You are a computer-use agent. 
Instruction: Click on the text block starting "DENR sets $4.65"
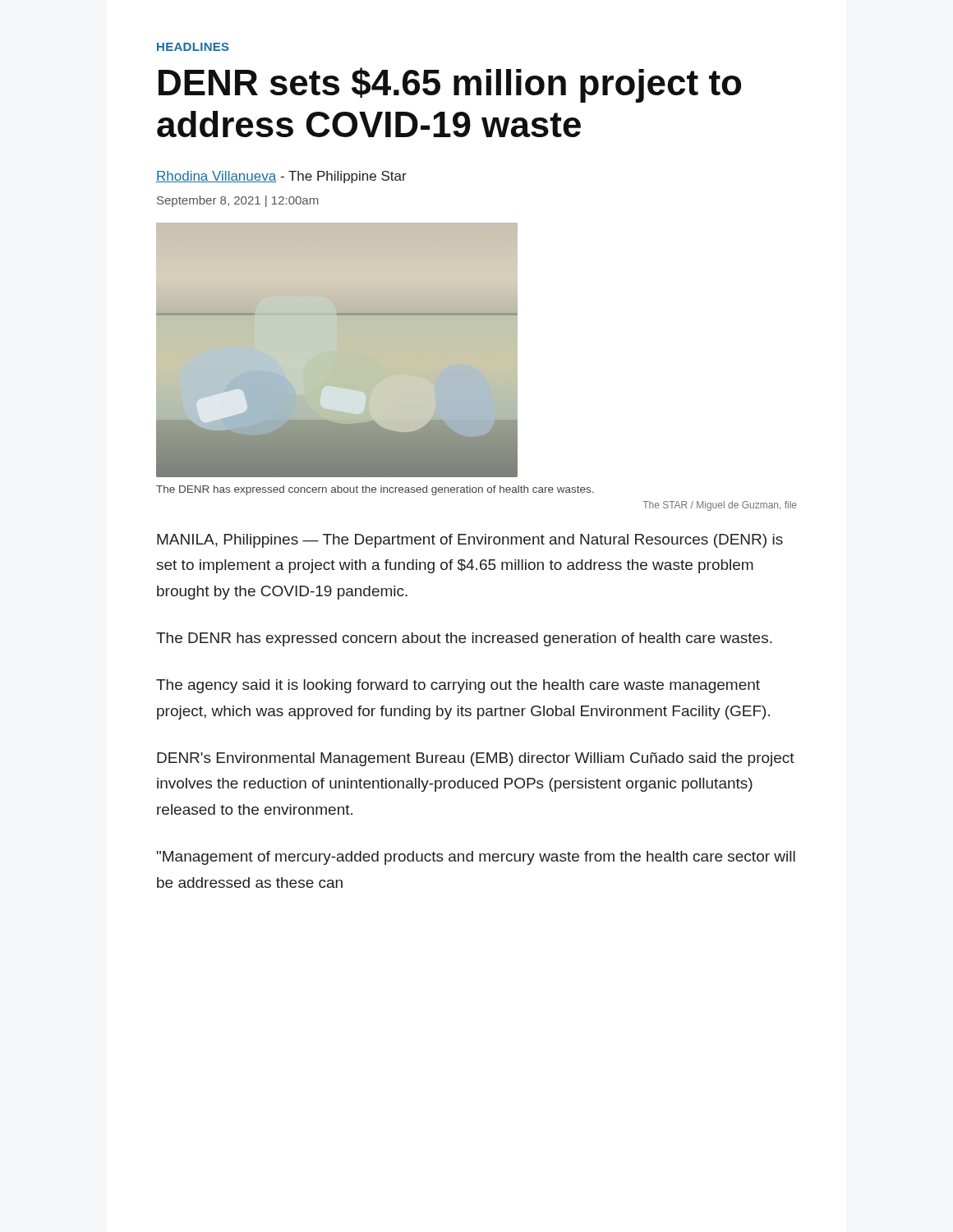(x=476, y=104)
